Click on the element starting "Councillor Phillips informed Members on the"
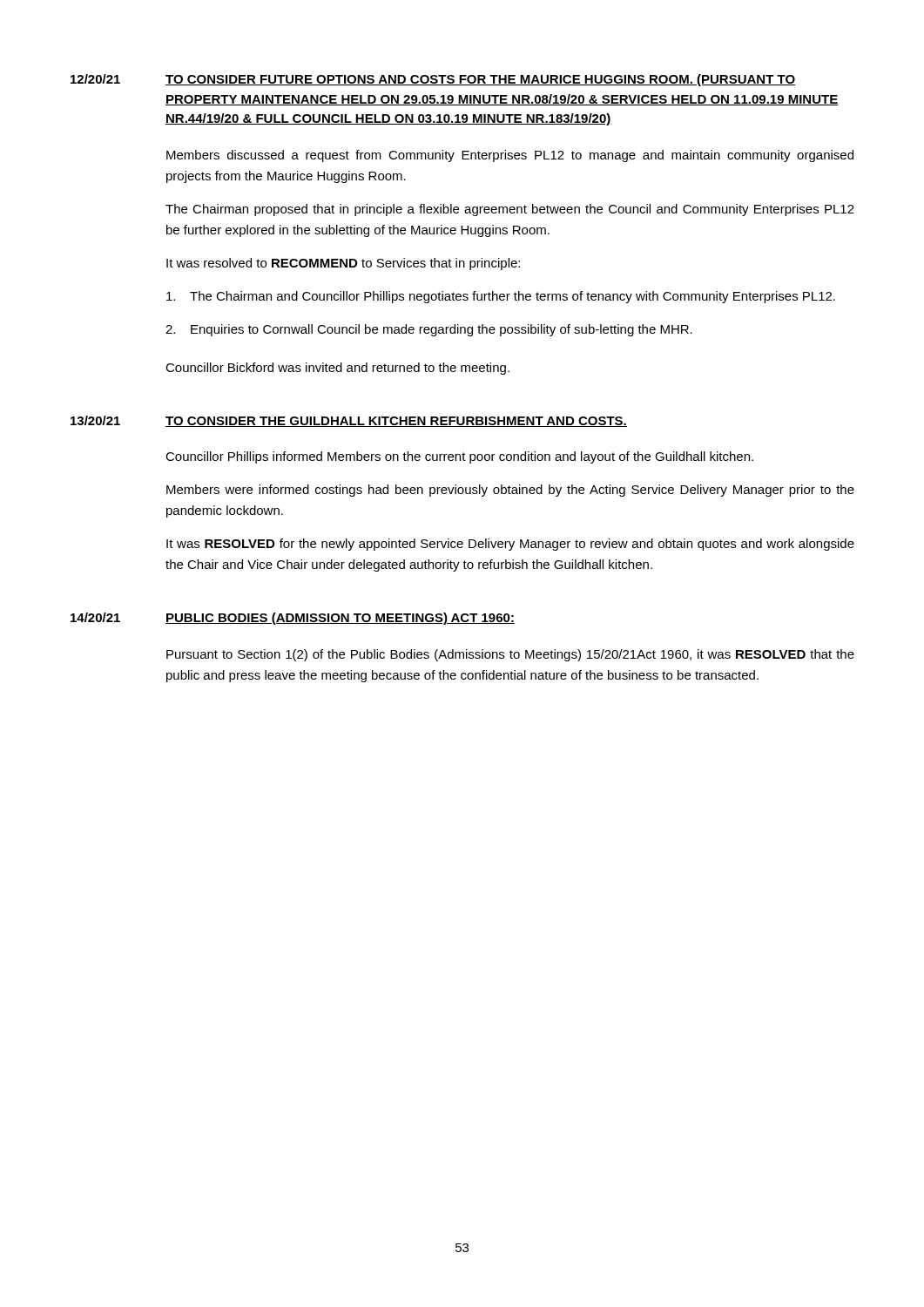The height and width of the screenshot is (1307, 924). 460,456
